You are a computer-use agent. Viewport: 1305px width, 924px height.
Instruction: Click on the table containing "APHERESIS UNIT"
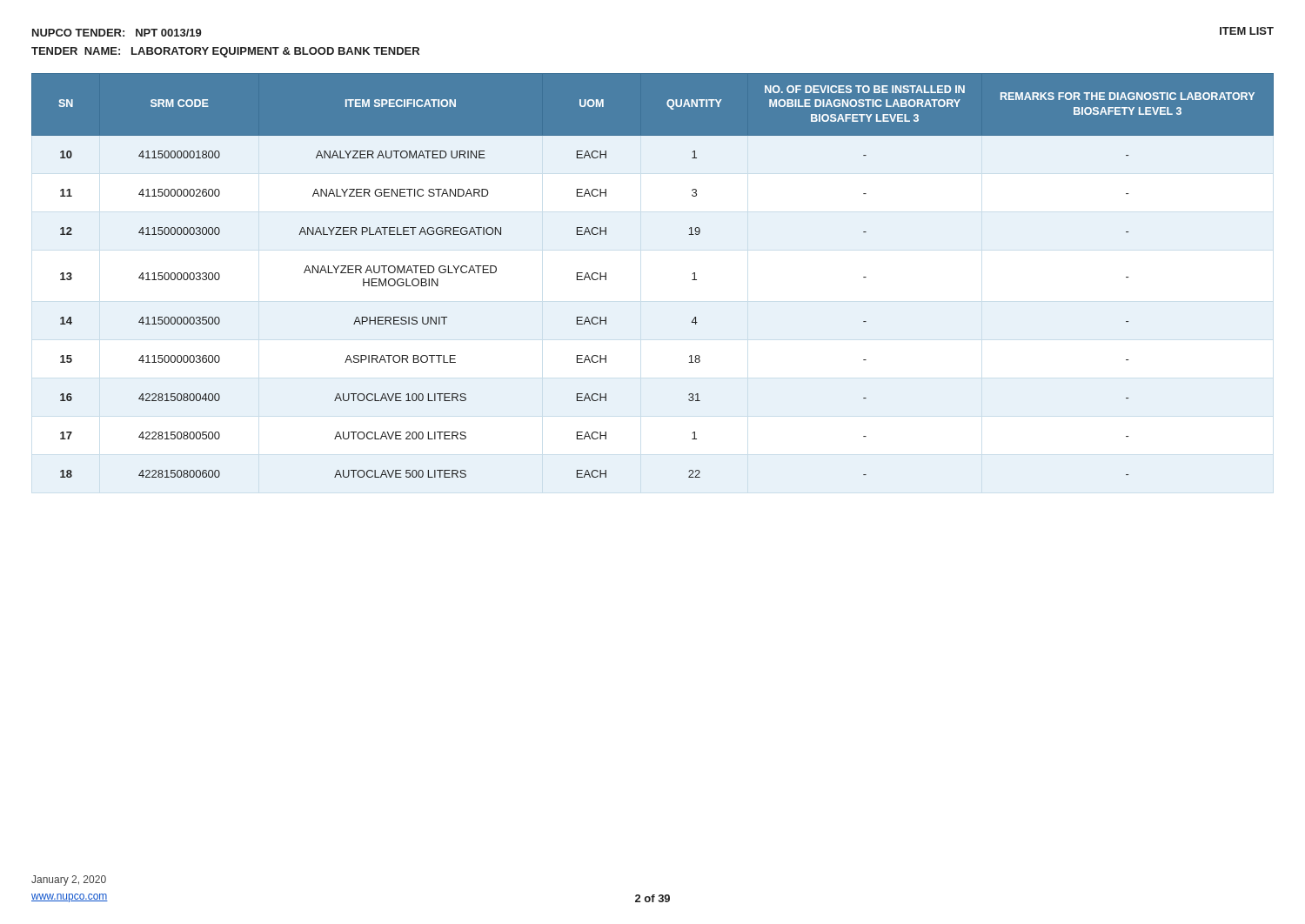(x=652, y=283)
